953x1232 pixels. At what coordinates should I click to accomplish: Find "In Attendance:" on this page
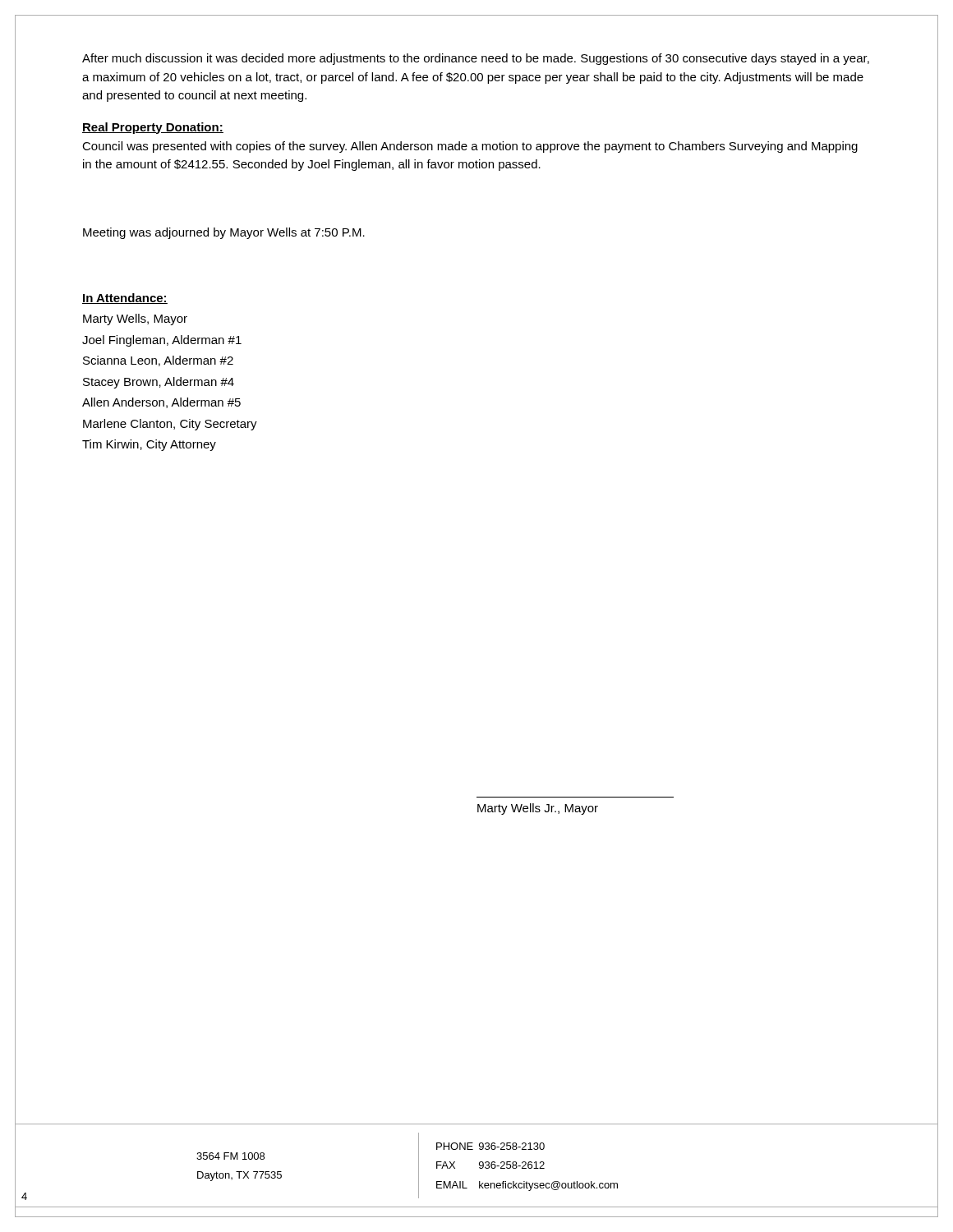[x=125, y=298]
